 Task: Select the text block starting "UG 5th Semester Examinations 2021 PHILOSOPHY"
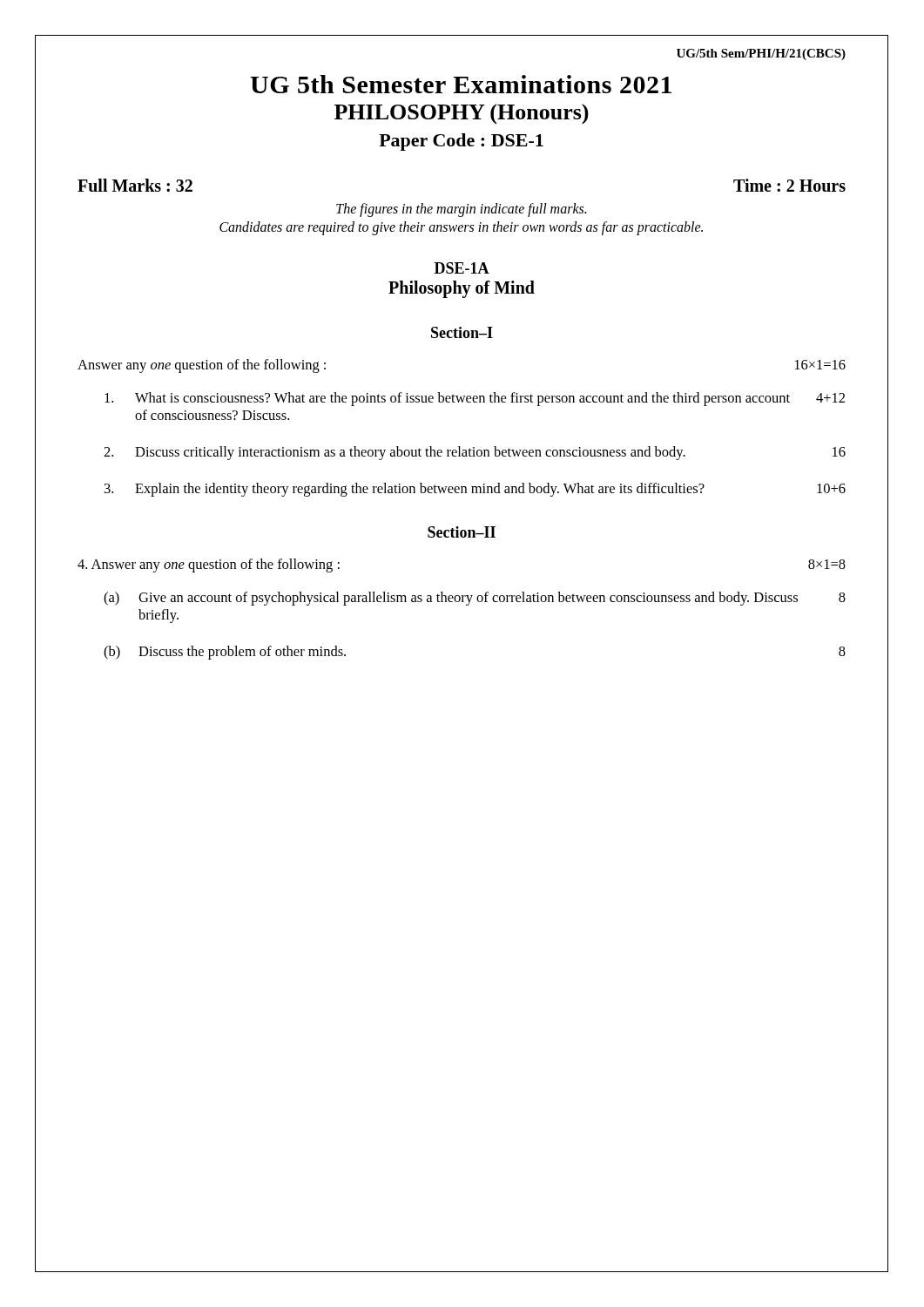point(462,111)
